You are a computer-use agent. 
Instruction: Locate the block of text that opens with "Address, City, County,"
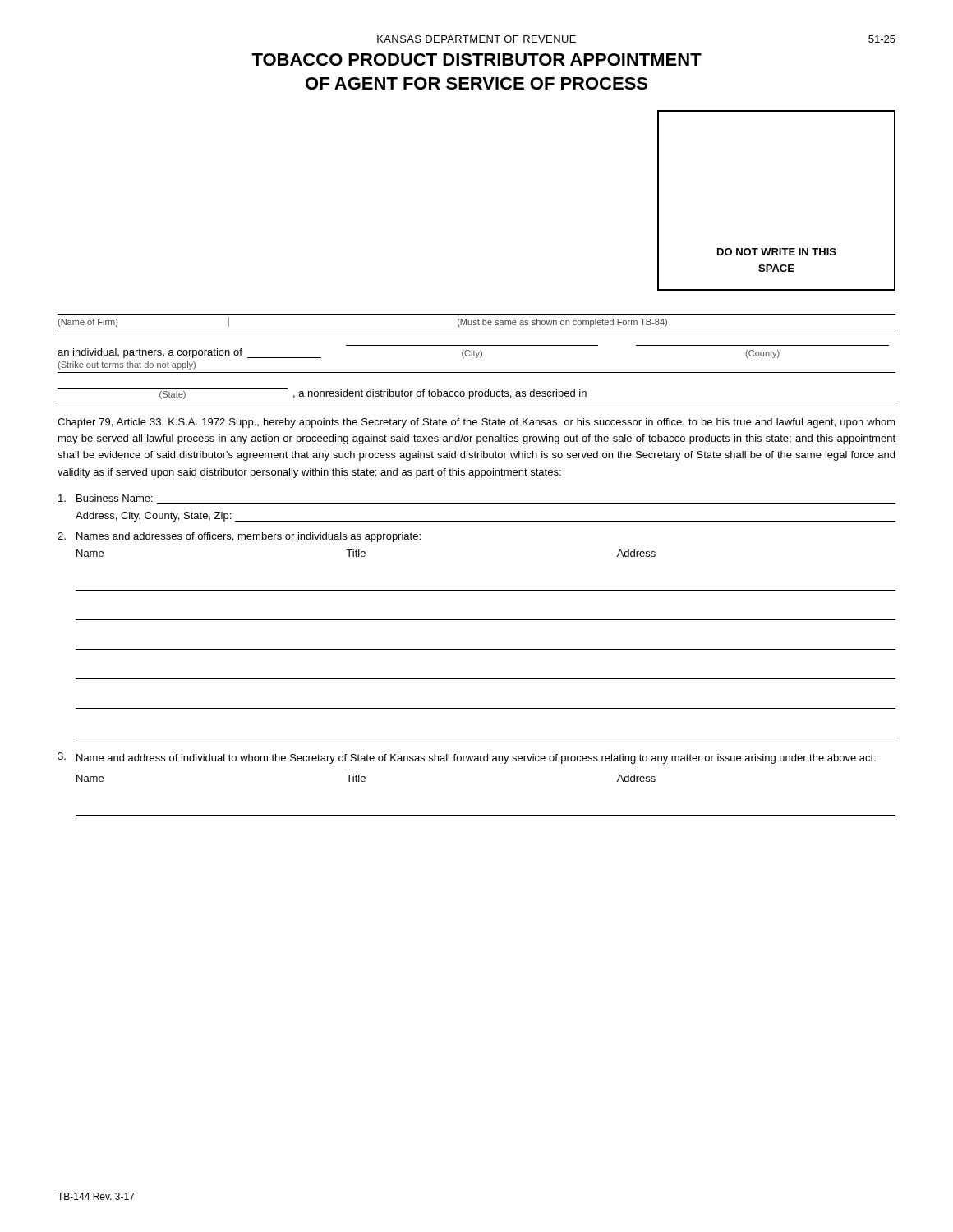486,515
